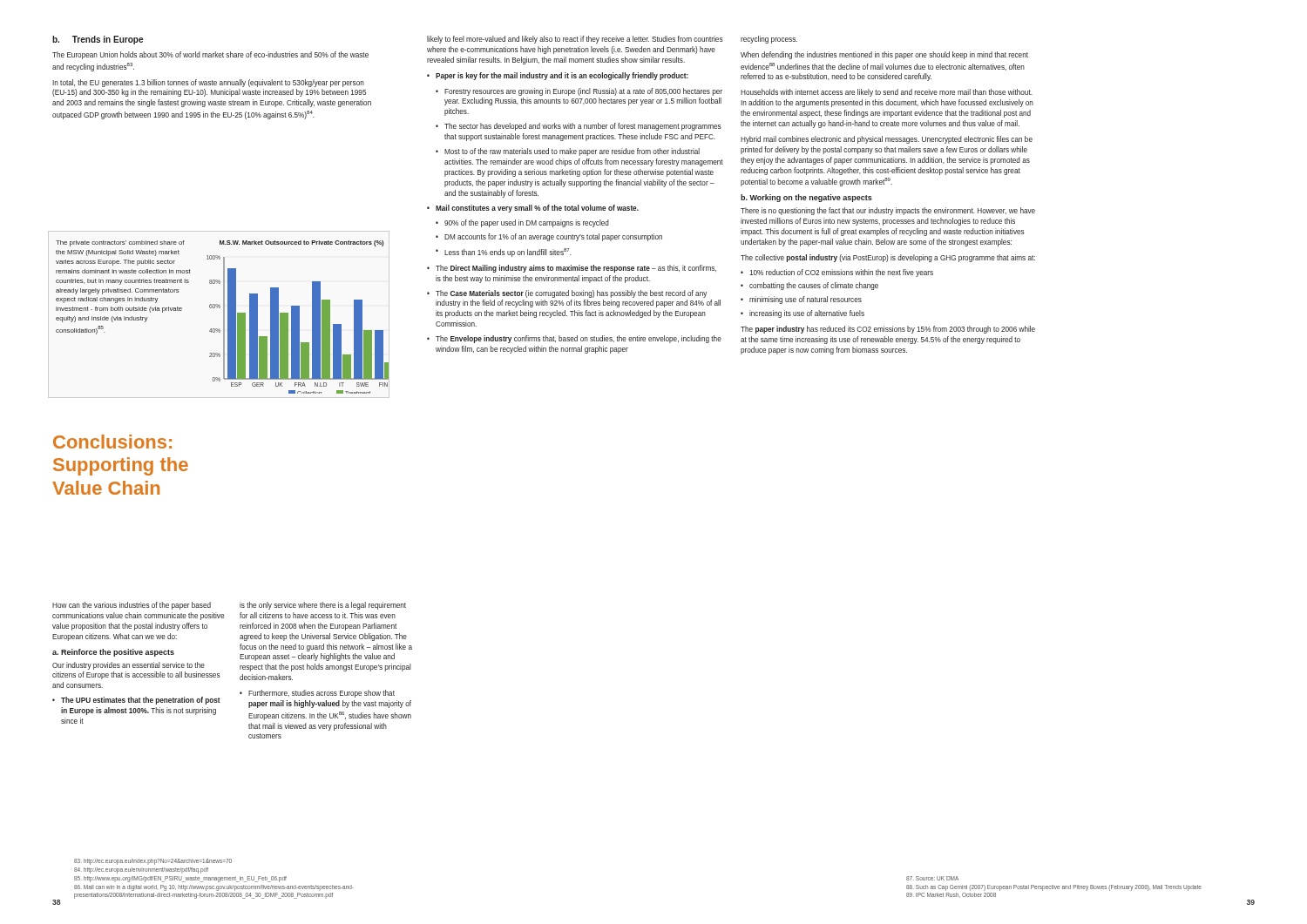Navigate to the block starting "• The sector has"

[578, 132]
